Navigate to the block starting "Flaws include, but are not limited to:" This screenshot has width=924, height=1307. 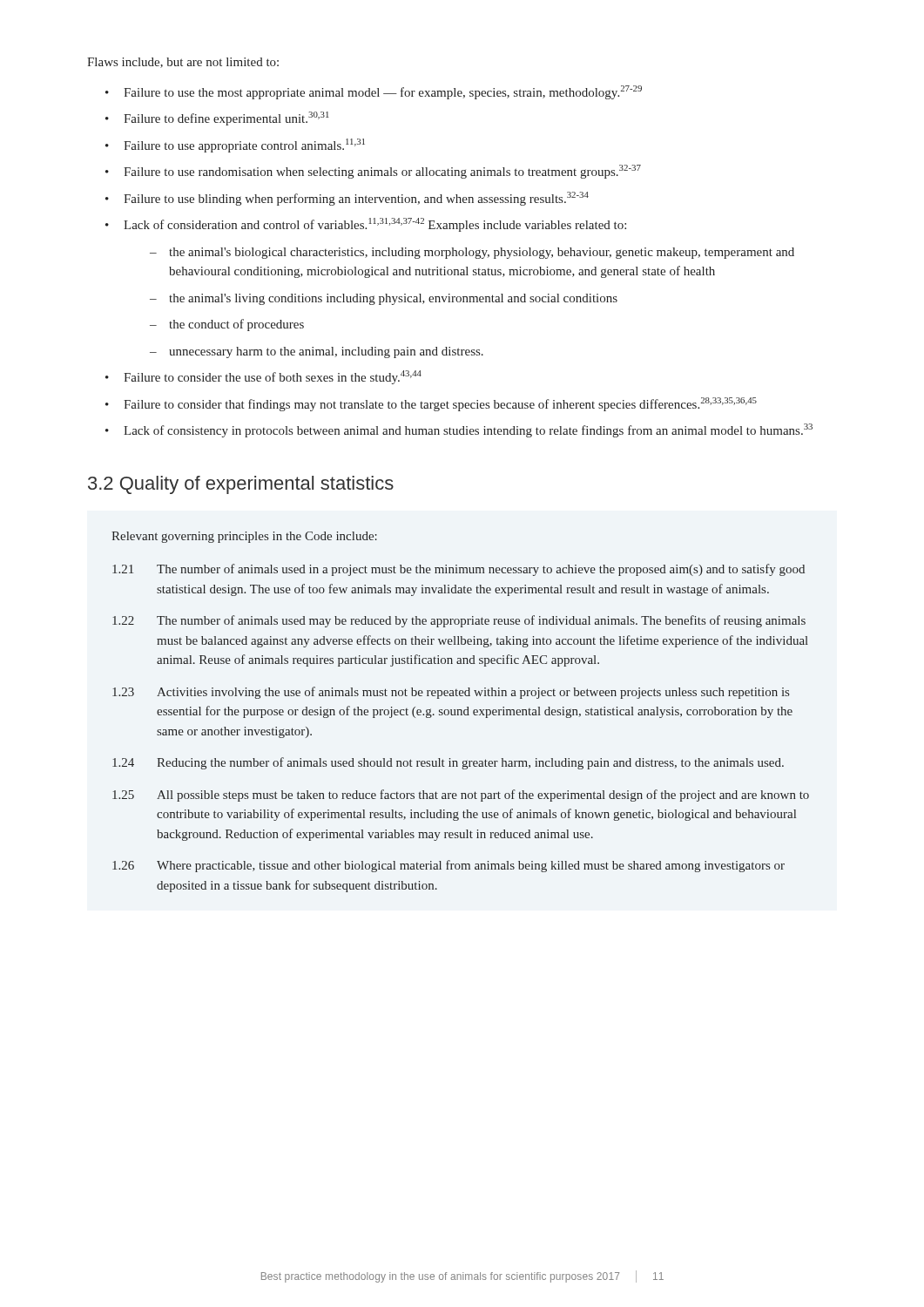pyautogui.click(x=183, y=62)
